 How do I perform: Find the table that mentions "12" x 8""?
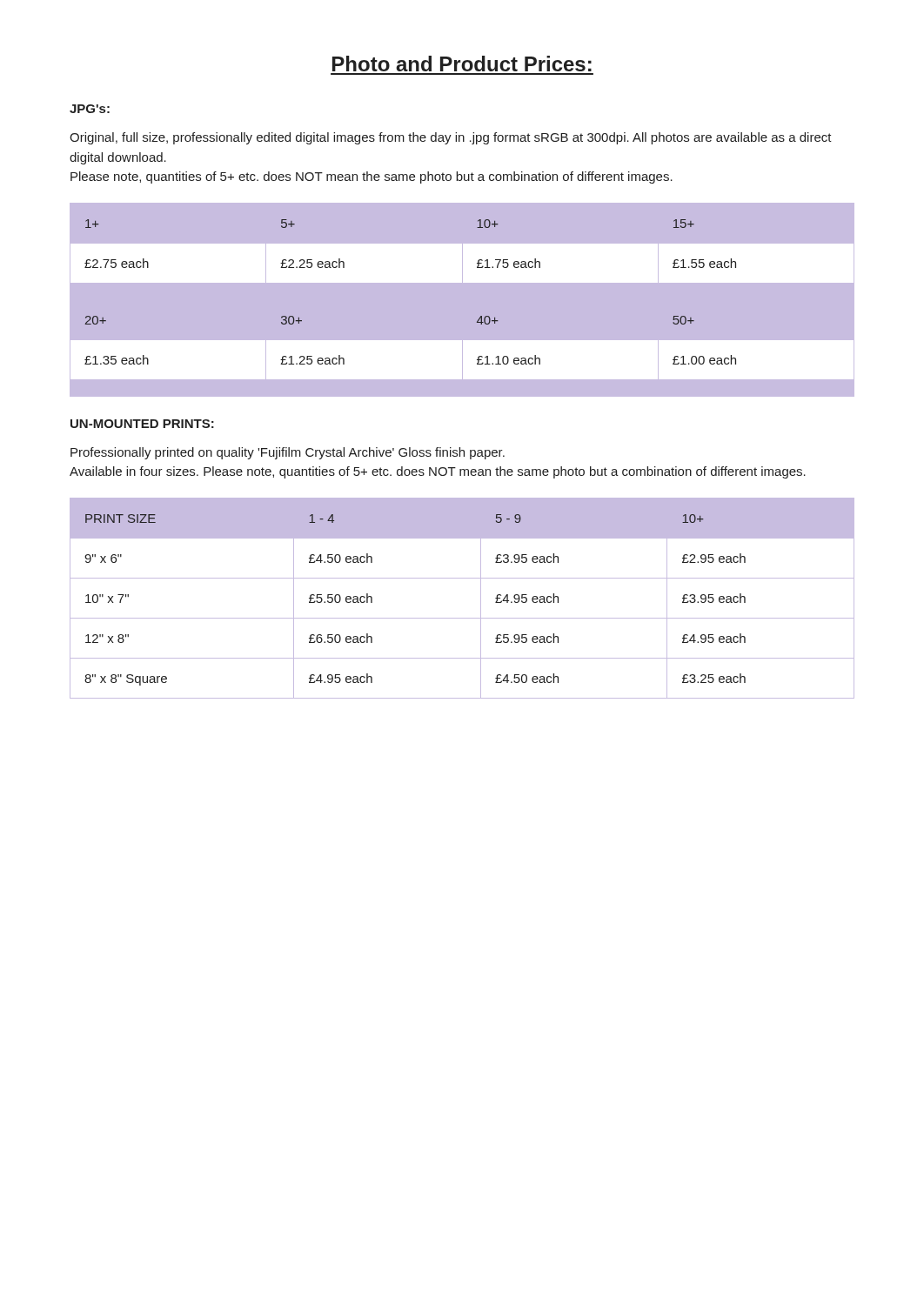pos(462,598)
